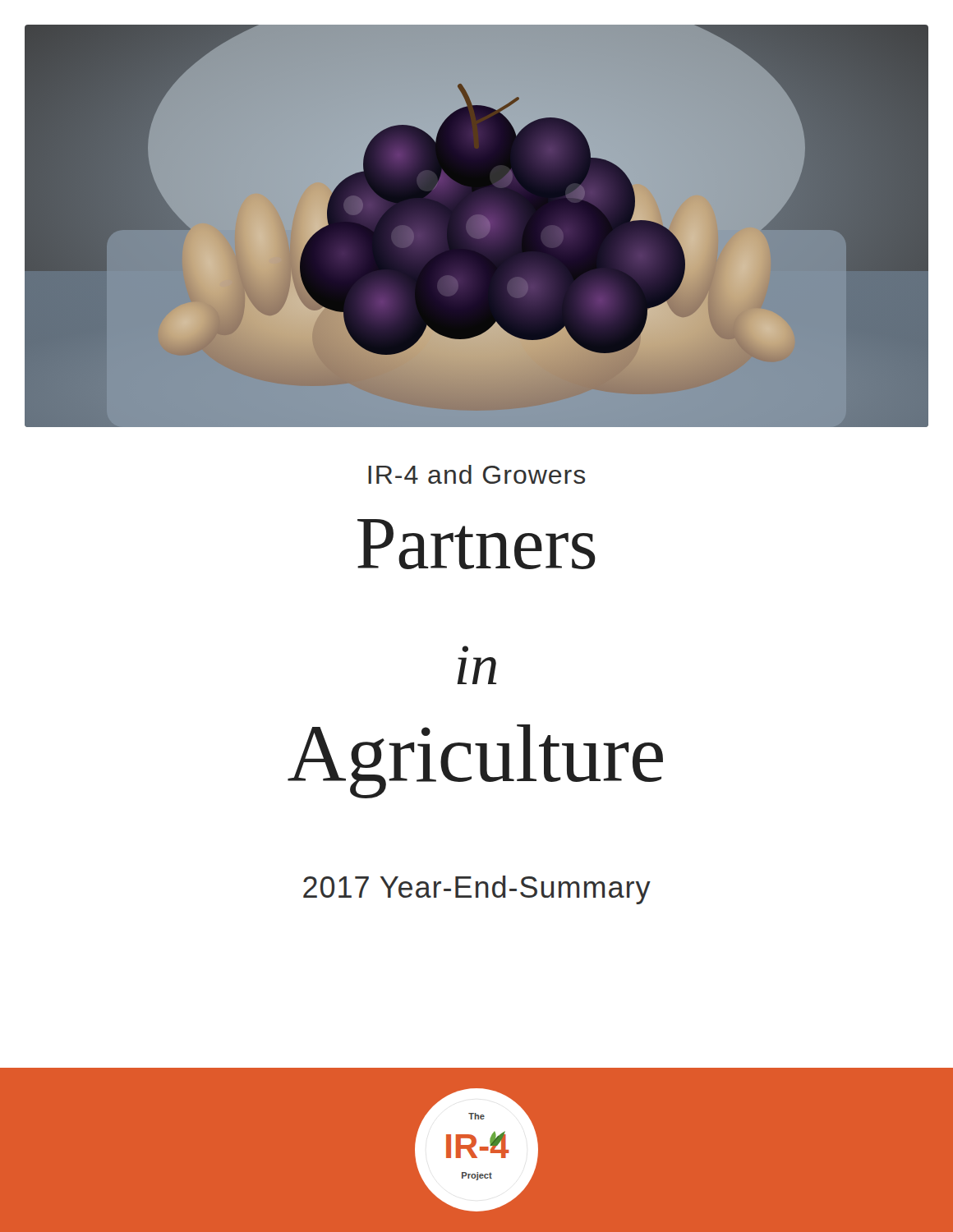
Task: Find the photo
Action: 476,226
